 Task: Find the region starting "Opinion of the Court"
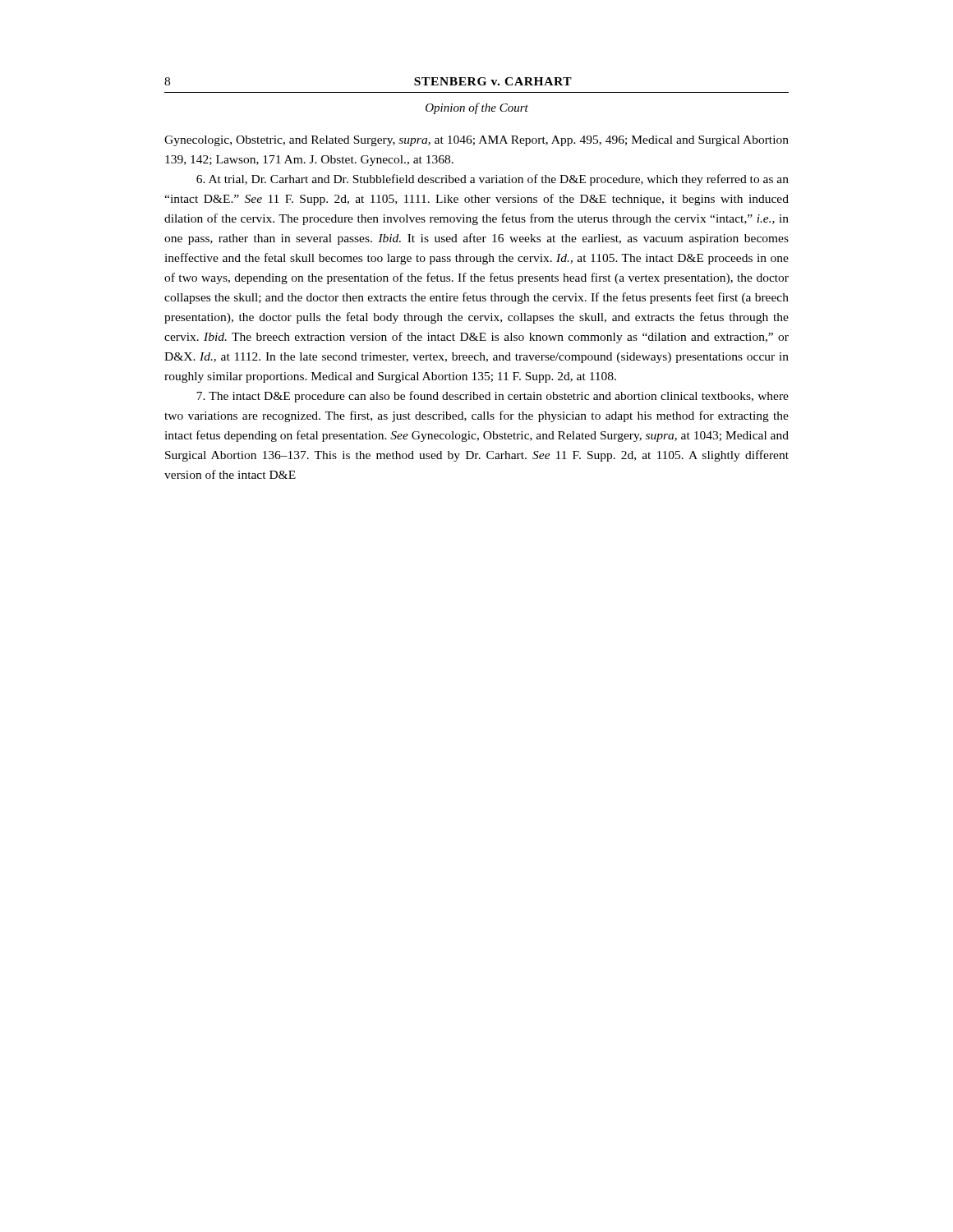476,108
